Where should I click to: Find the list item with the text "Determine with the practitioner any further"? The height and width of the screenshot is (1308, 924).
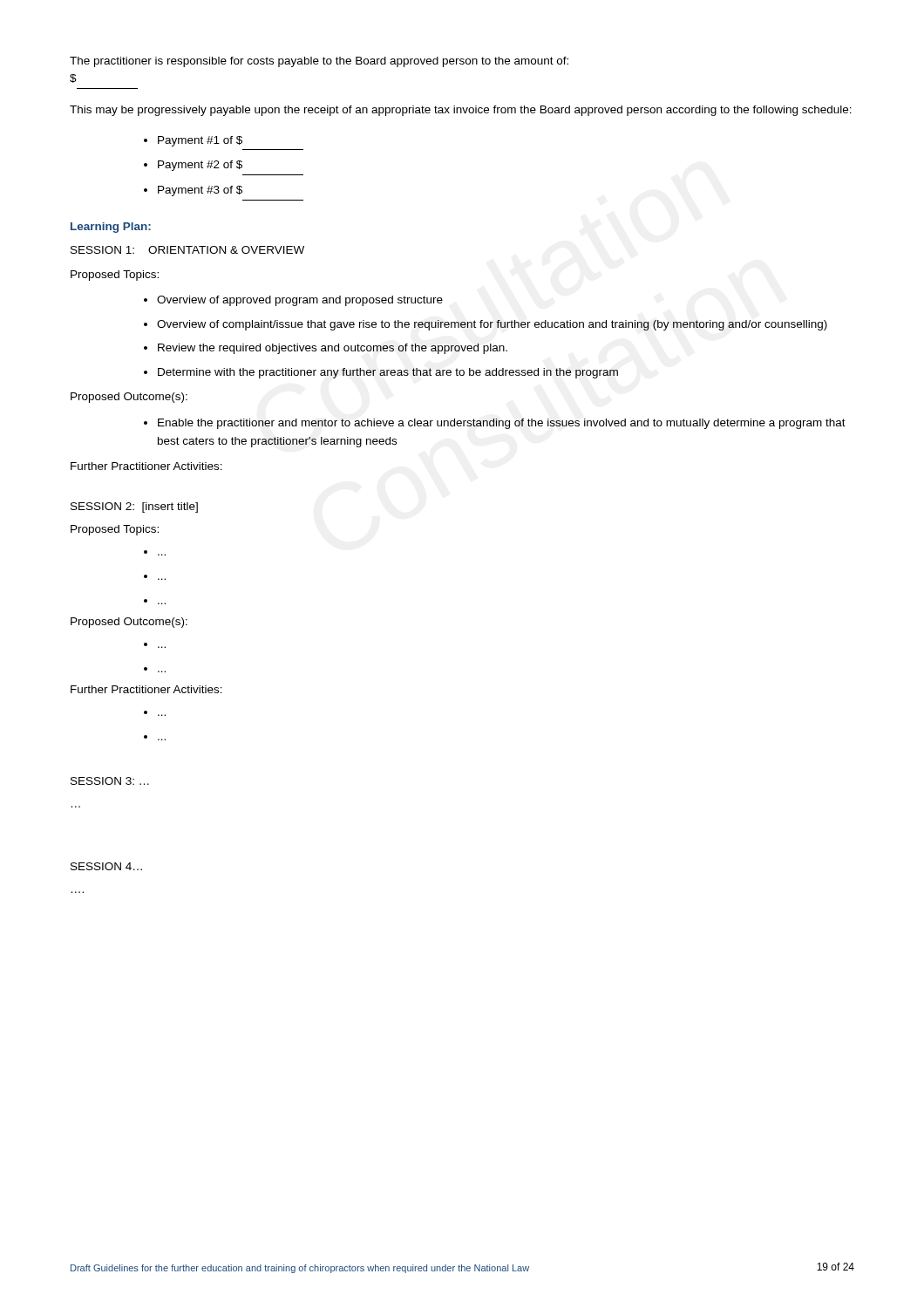(x=388, y=372)
